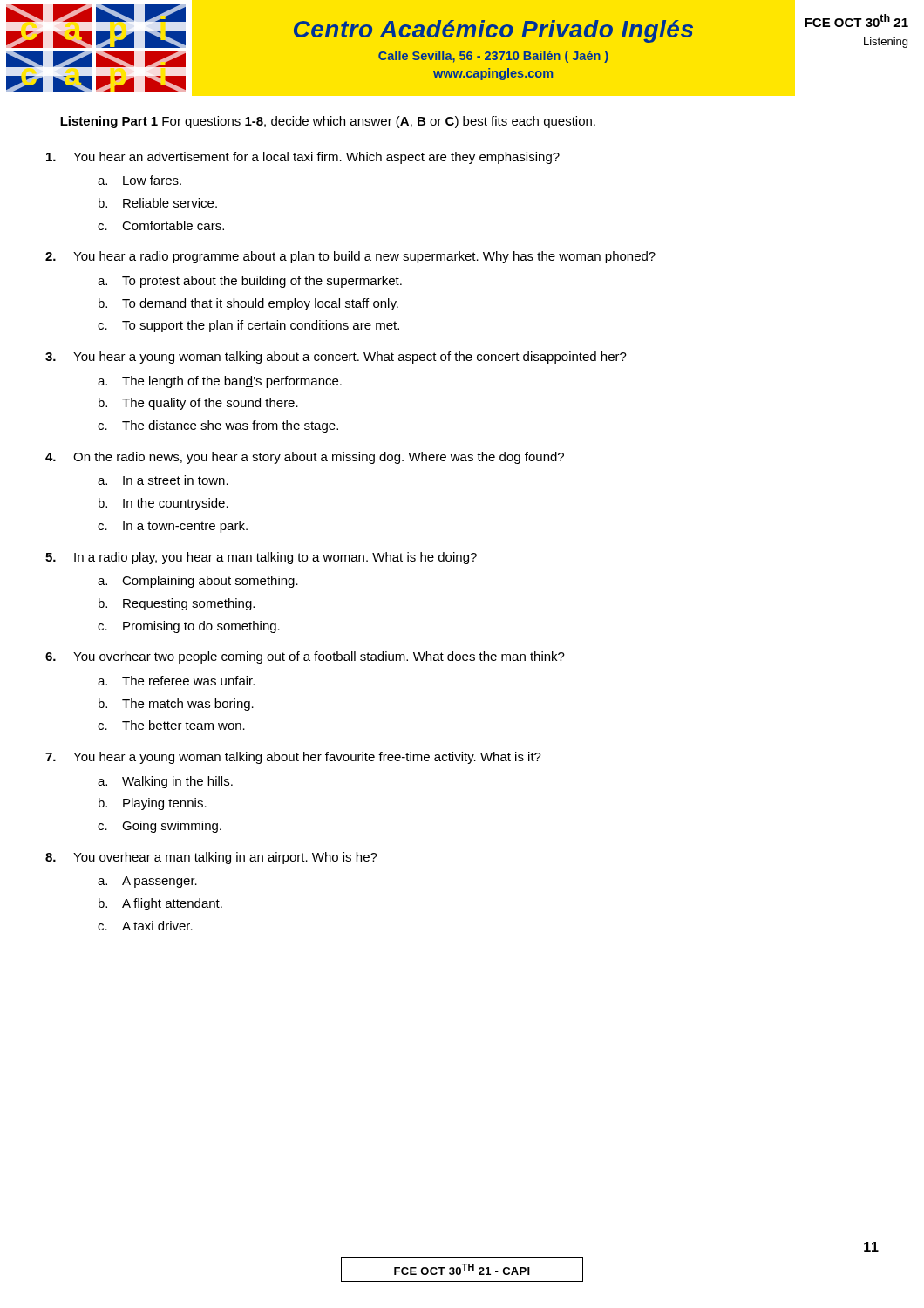Select the text block starting "5. In a radio play, you hear a"
This screenshot has height=1308, width=924.
[261, 558]
